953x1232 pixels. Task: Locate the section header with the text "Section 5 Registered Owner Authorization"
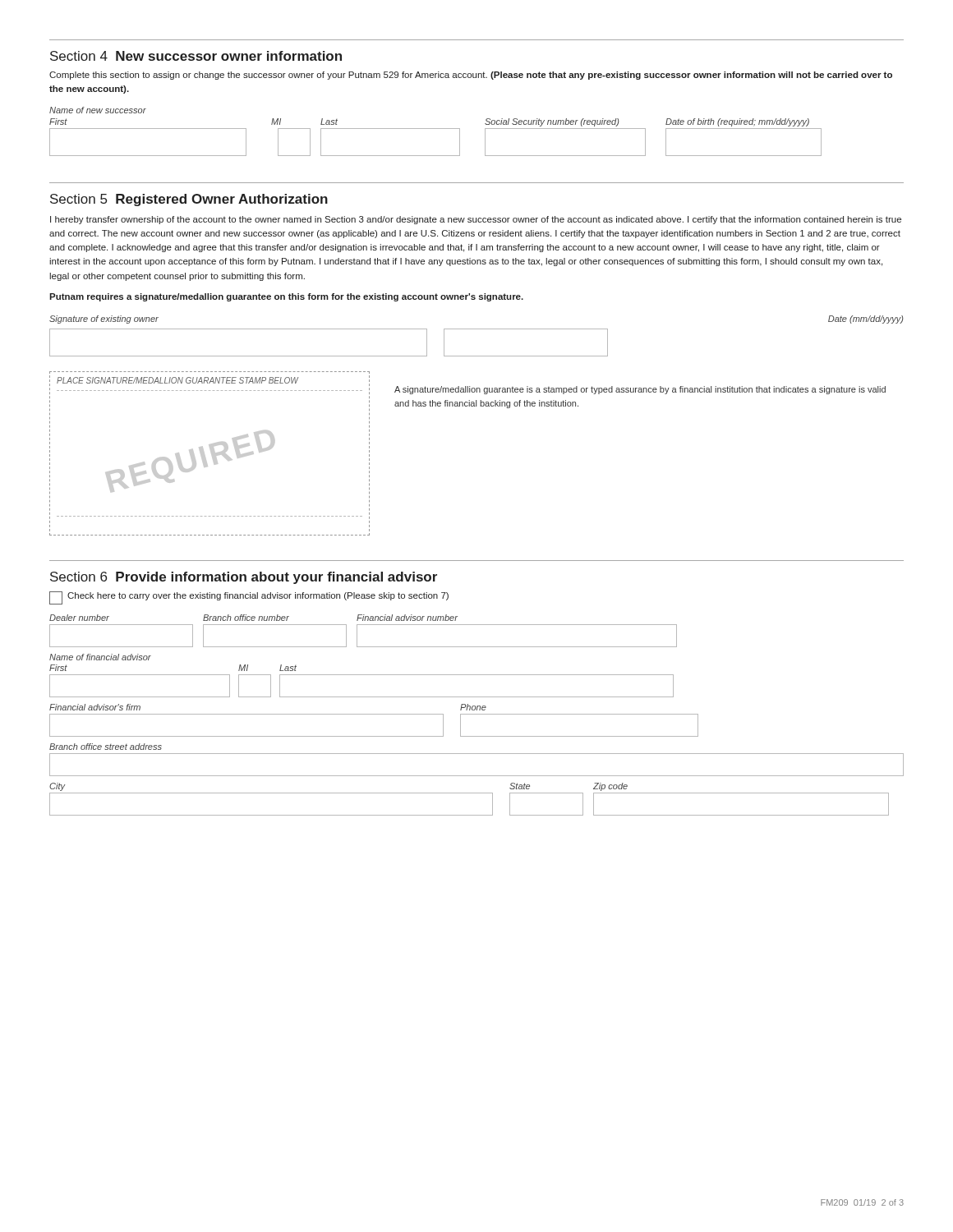click(x=189, y=200)
